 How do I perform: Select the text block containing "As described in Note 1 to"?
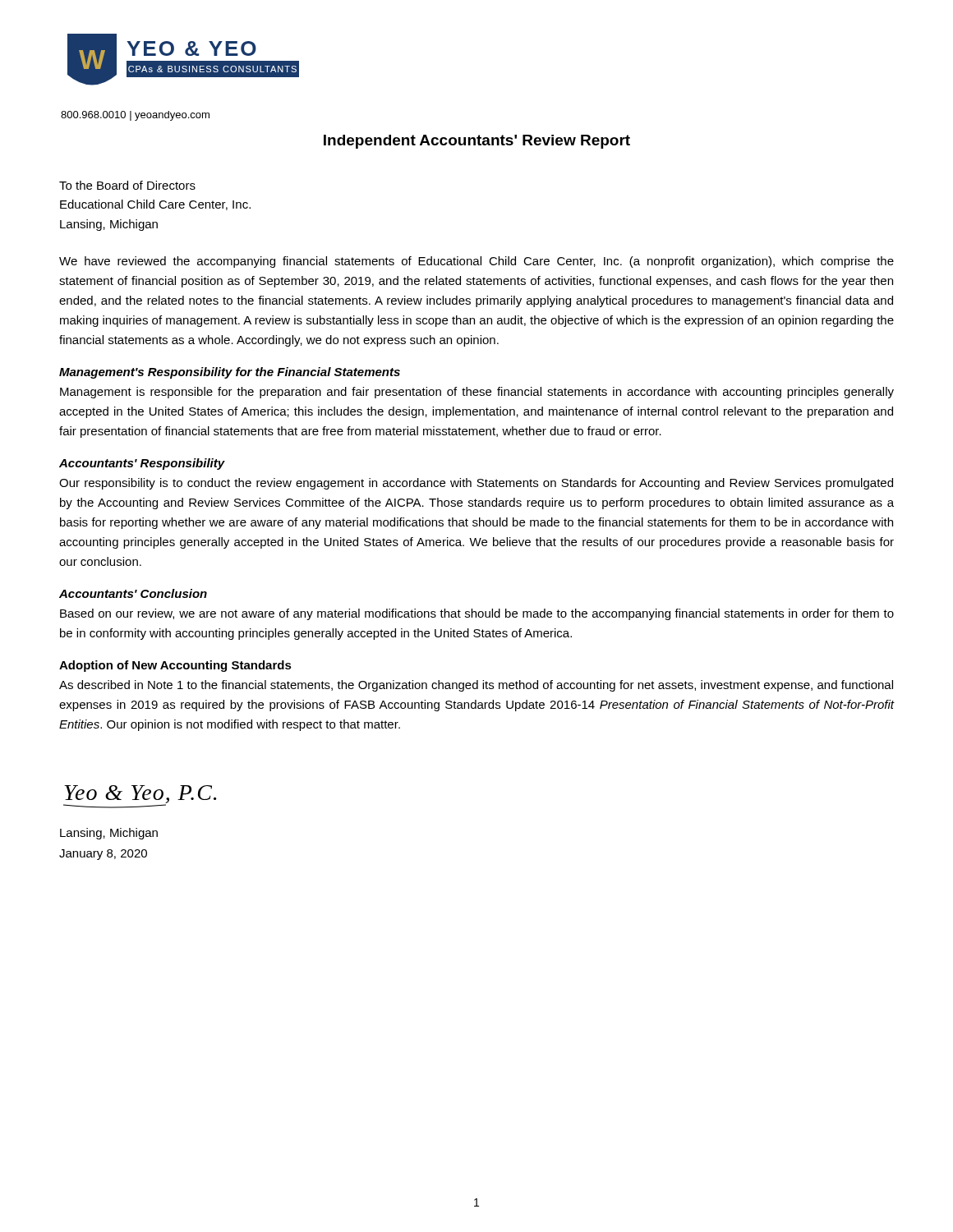[x=476, y=704]
